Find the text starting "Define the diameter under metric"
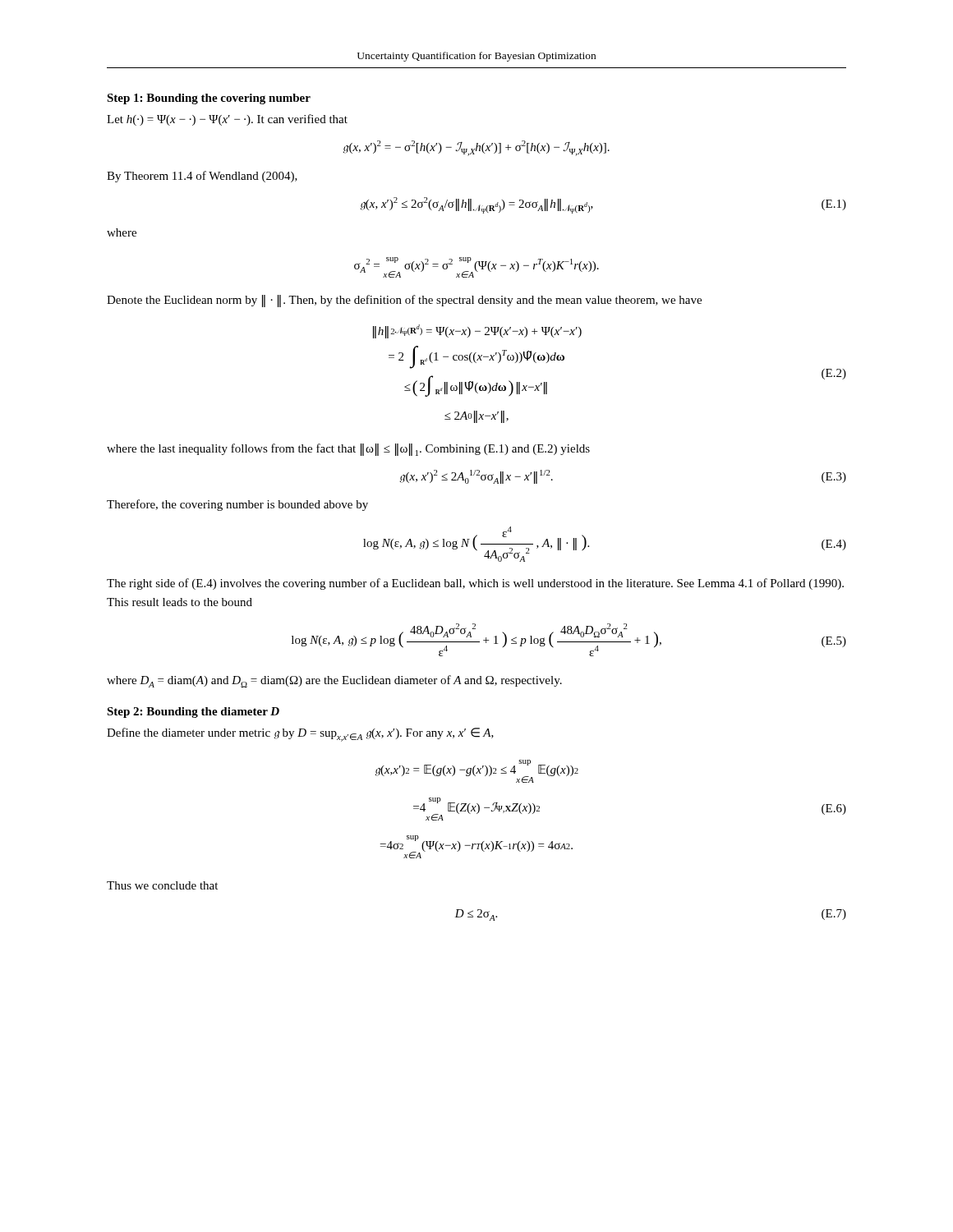 click(x=300, y=734)
